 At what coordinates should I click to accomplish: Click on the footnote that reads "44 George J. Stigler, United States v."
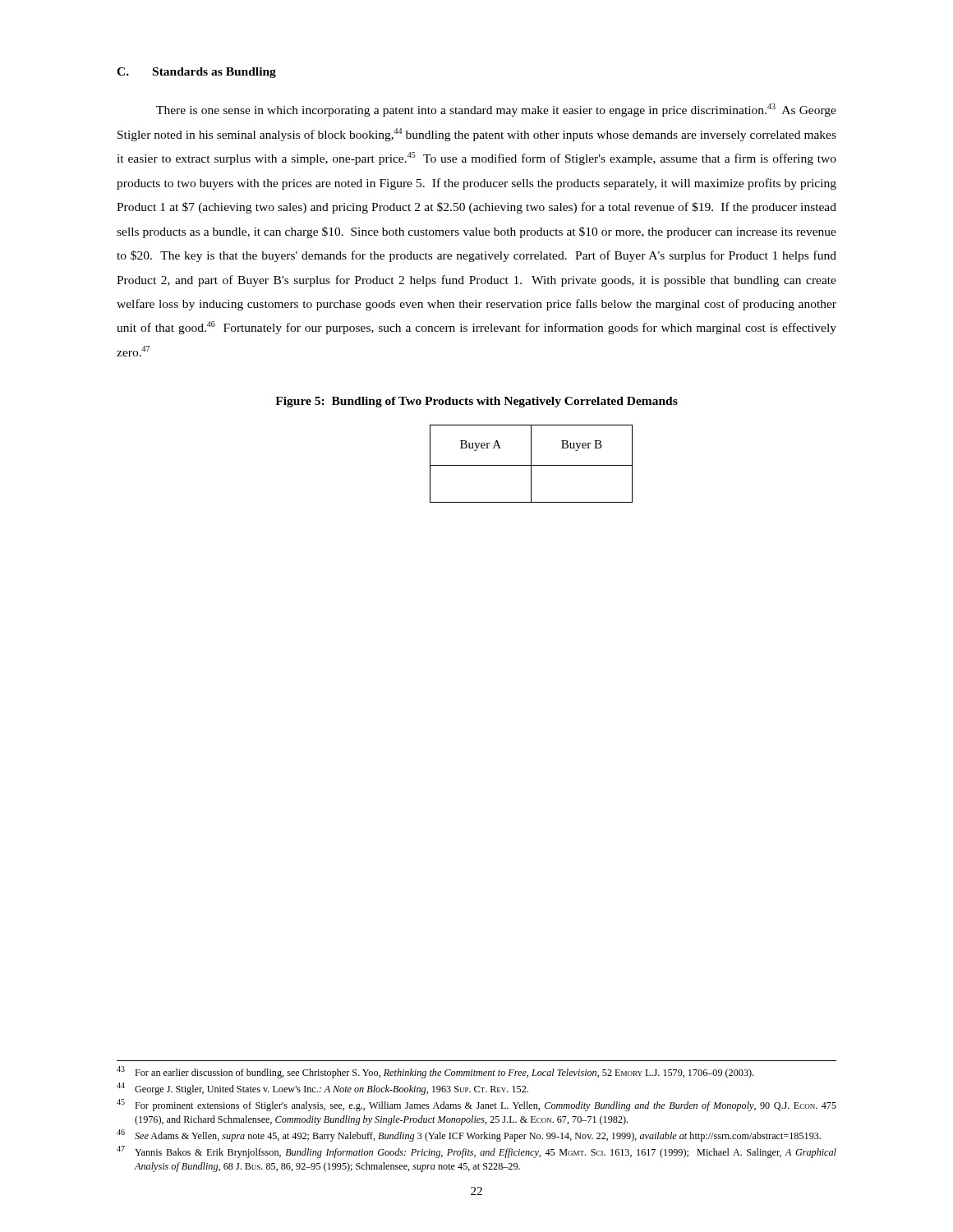point(323,1090)
